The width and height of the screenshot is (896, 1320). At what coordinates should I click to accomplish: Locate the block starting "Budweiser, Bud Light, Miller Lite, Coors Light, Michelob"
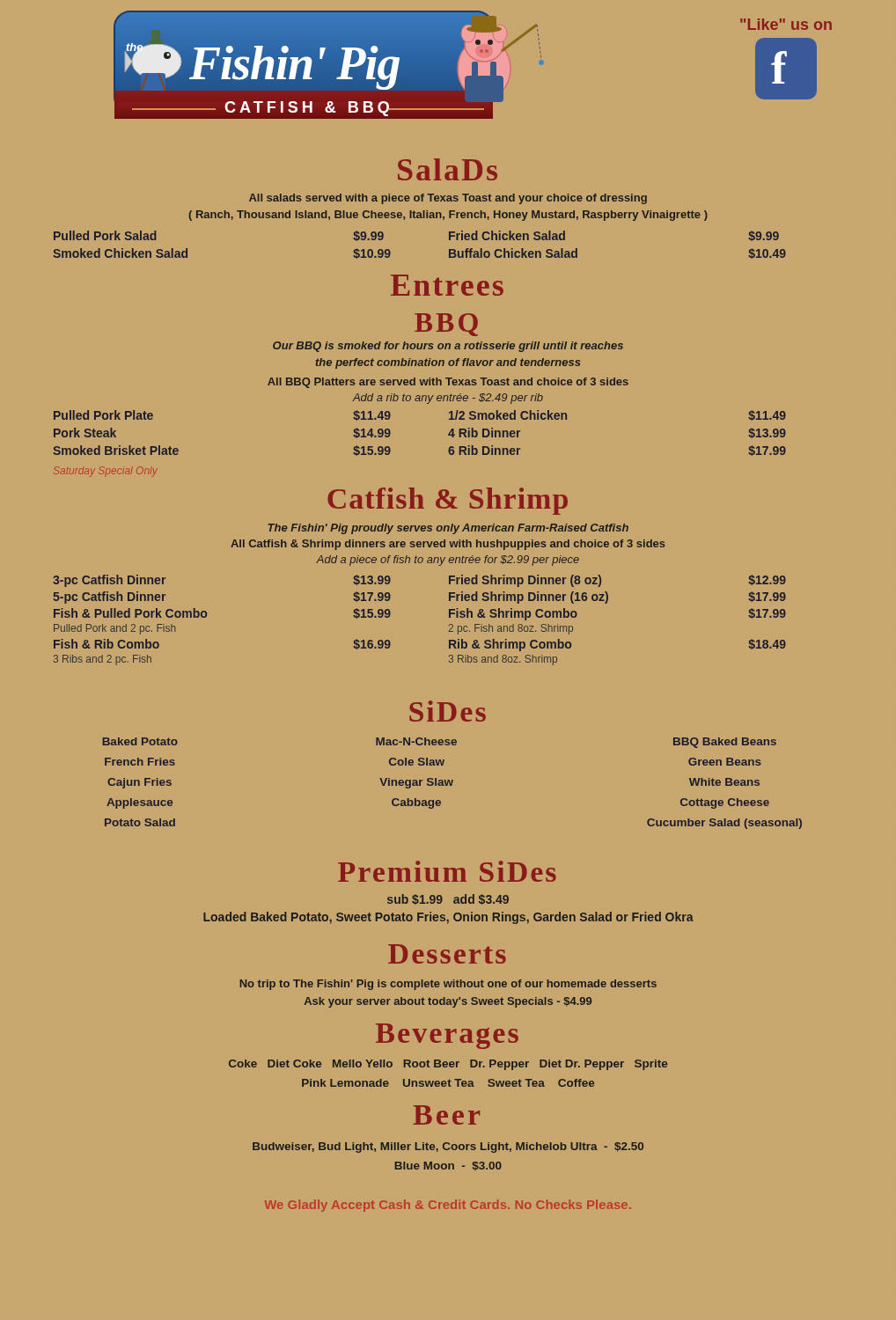click(x=448, y=1156)
